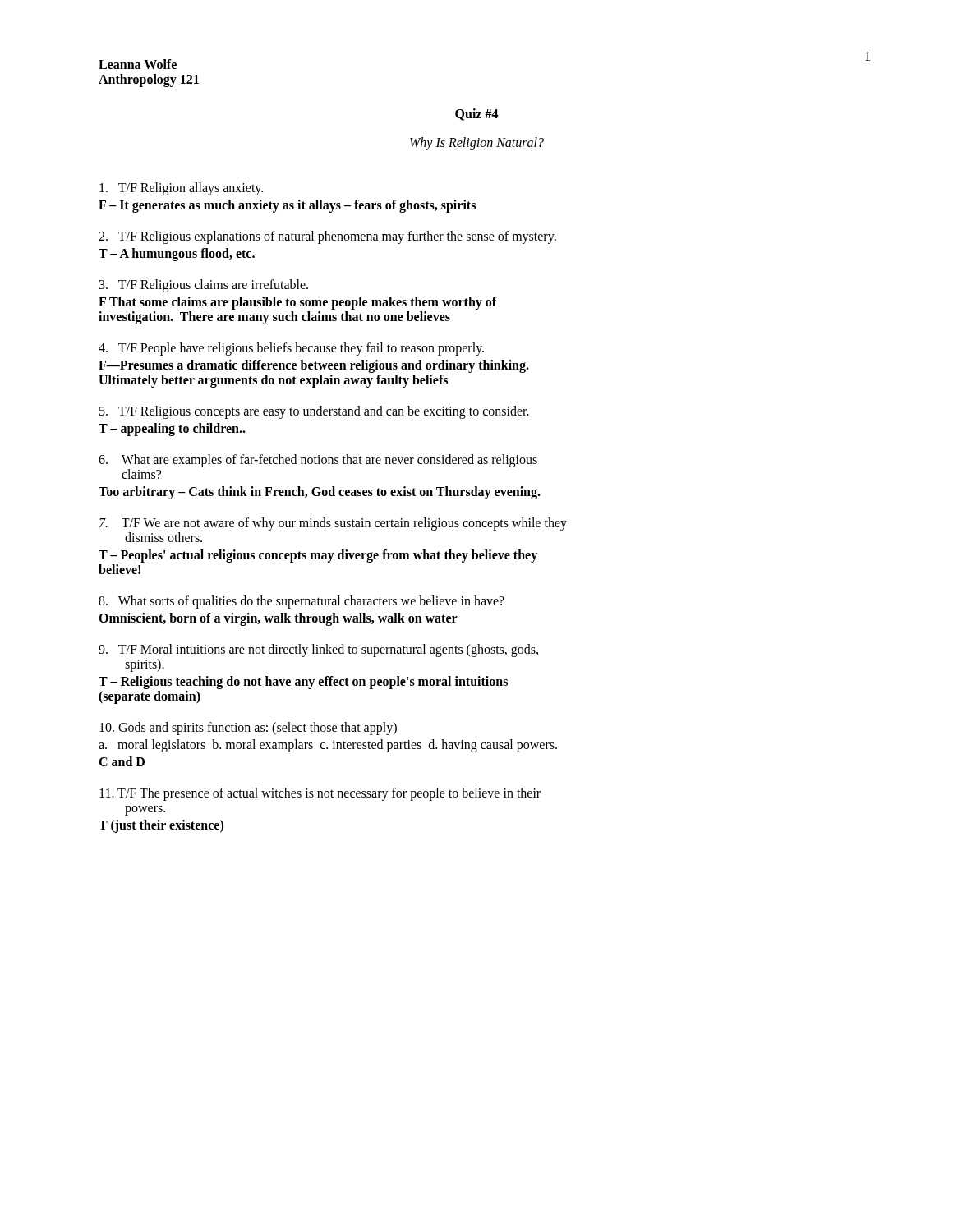Find the text starting "Leanna Wolfe Anthropology 121"

149,72
